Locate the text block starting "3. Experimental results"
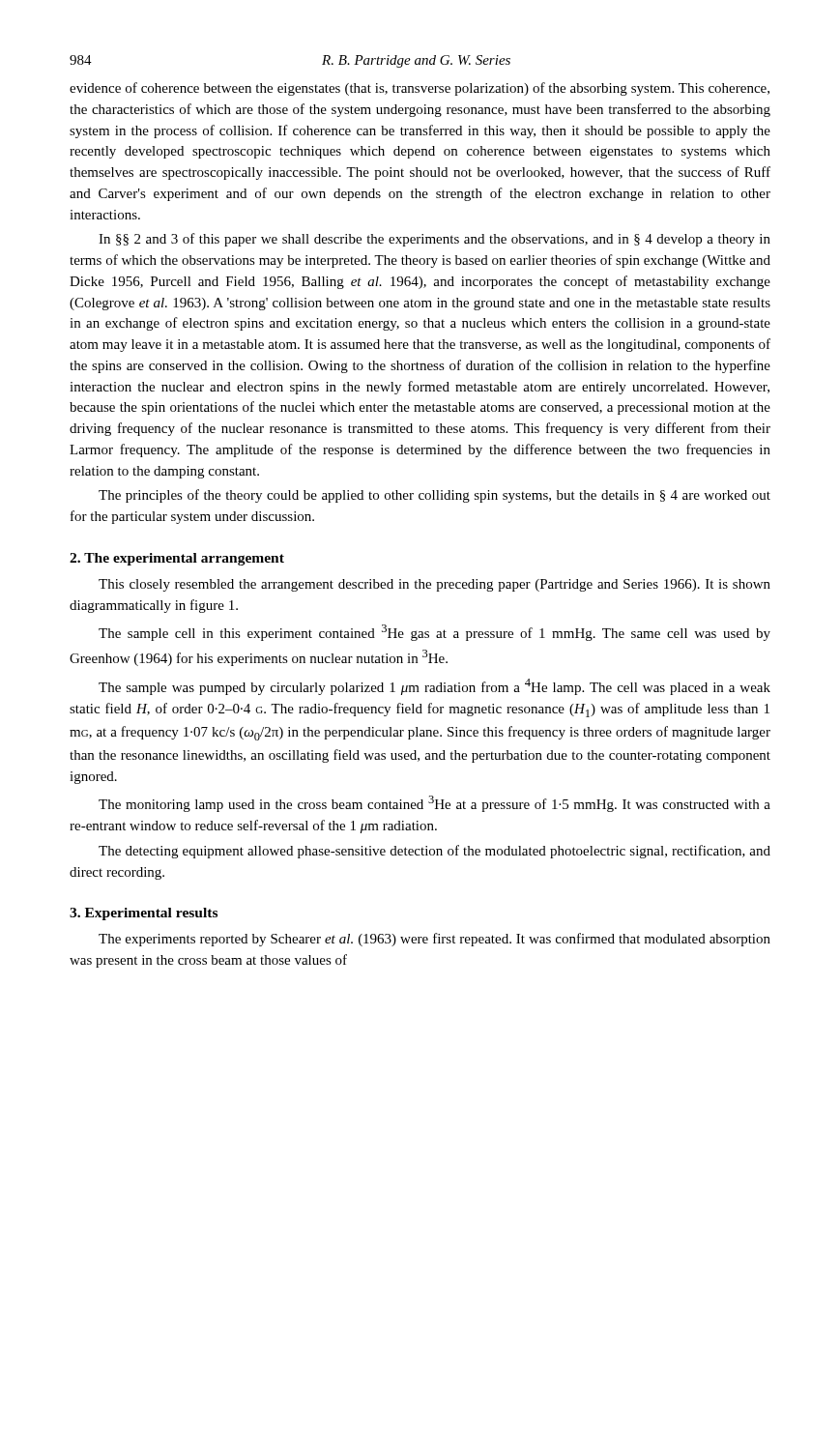 (x=144, y=912)
